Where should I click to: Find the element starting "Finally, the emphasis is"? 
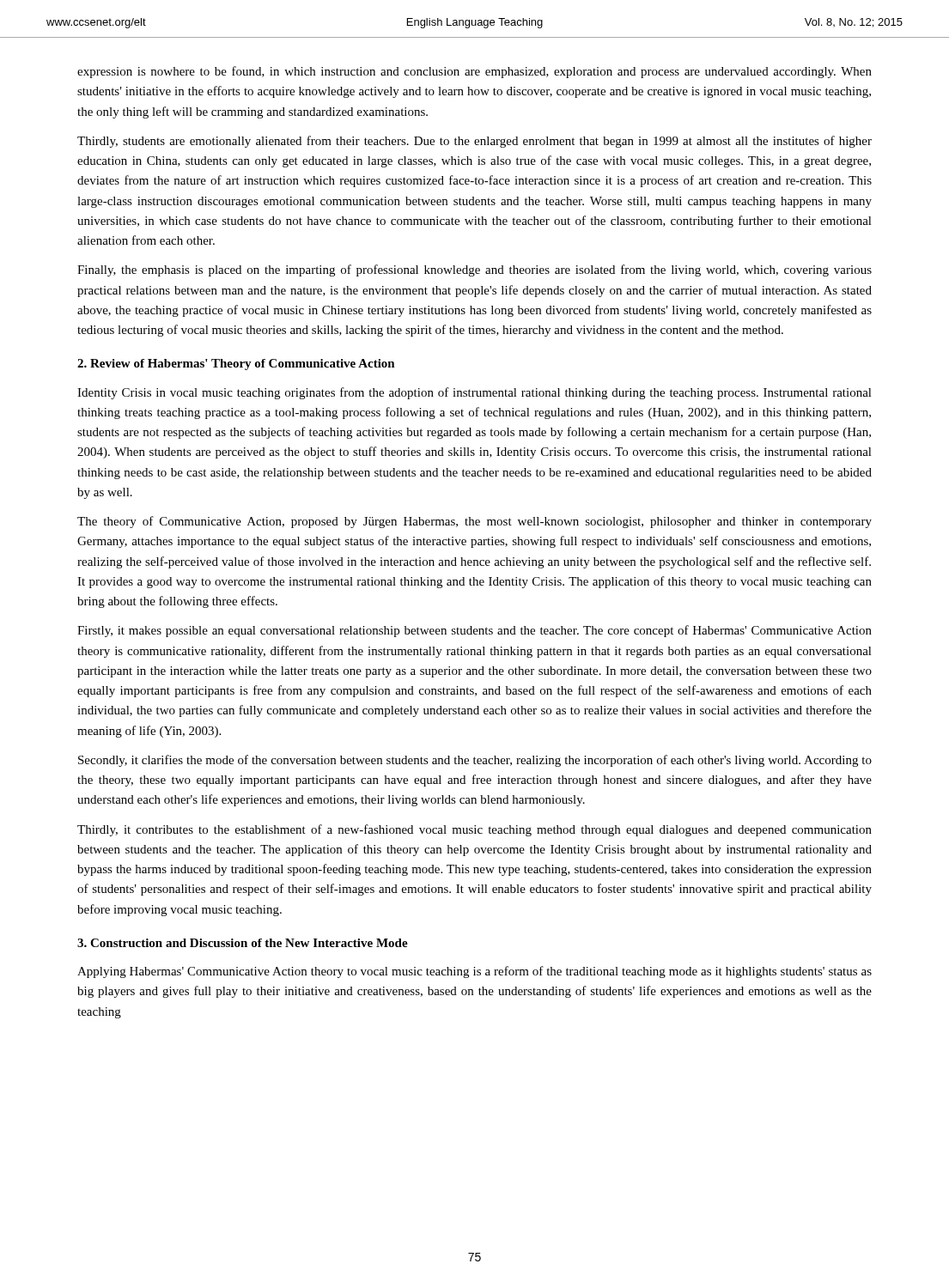[x=474, y=300]
